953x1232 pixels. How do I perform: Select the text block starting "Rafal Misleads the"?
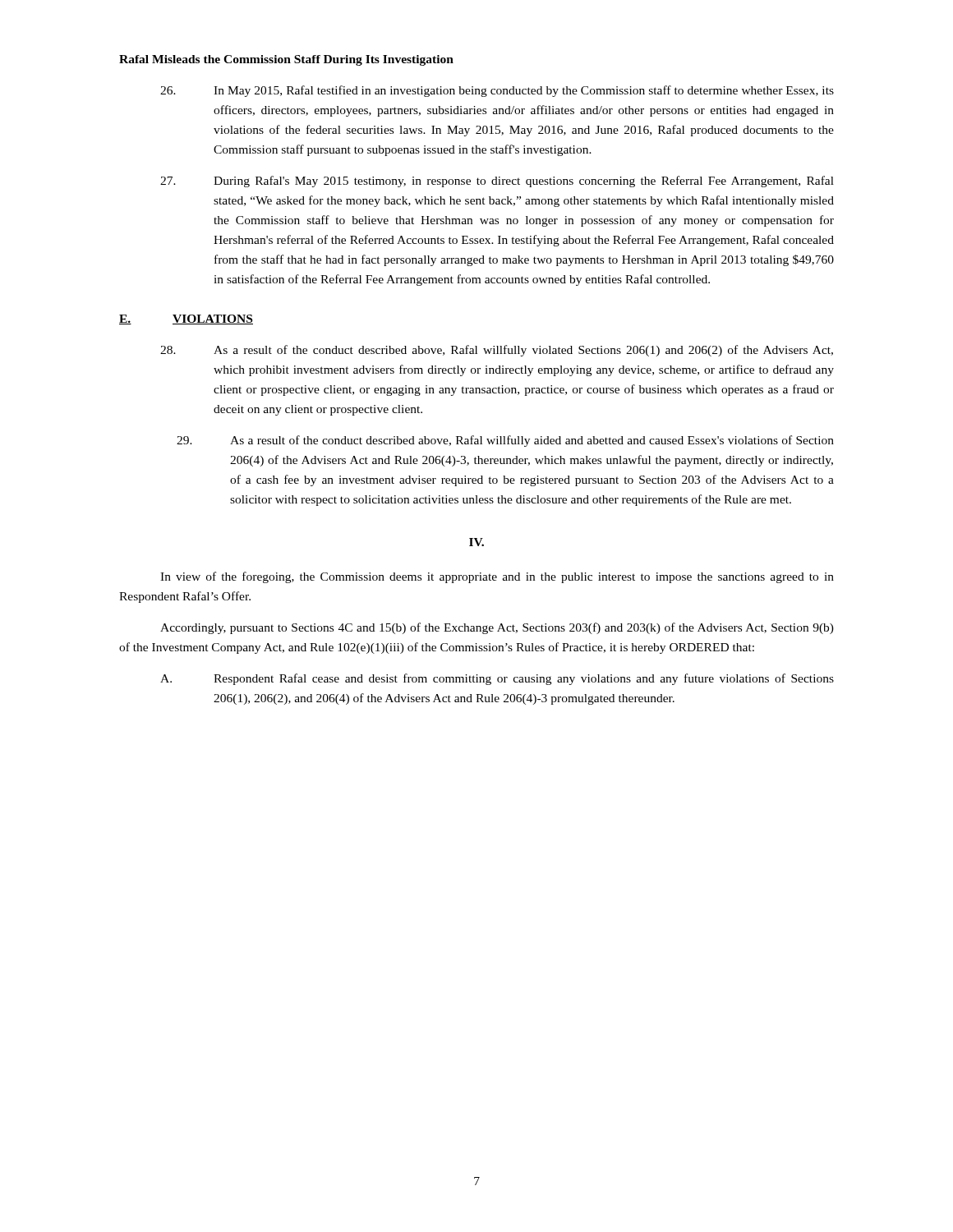click(286, 59)
